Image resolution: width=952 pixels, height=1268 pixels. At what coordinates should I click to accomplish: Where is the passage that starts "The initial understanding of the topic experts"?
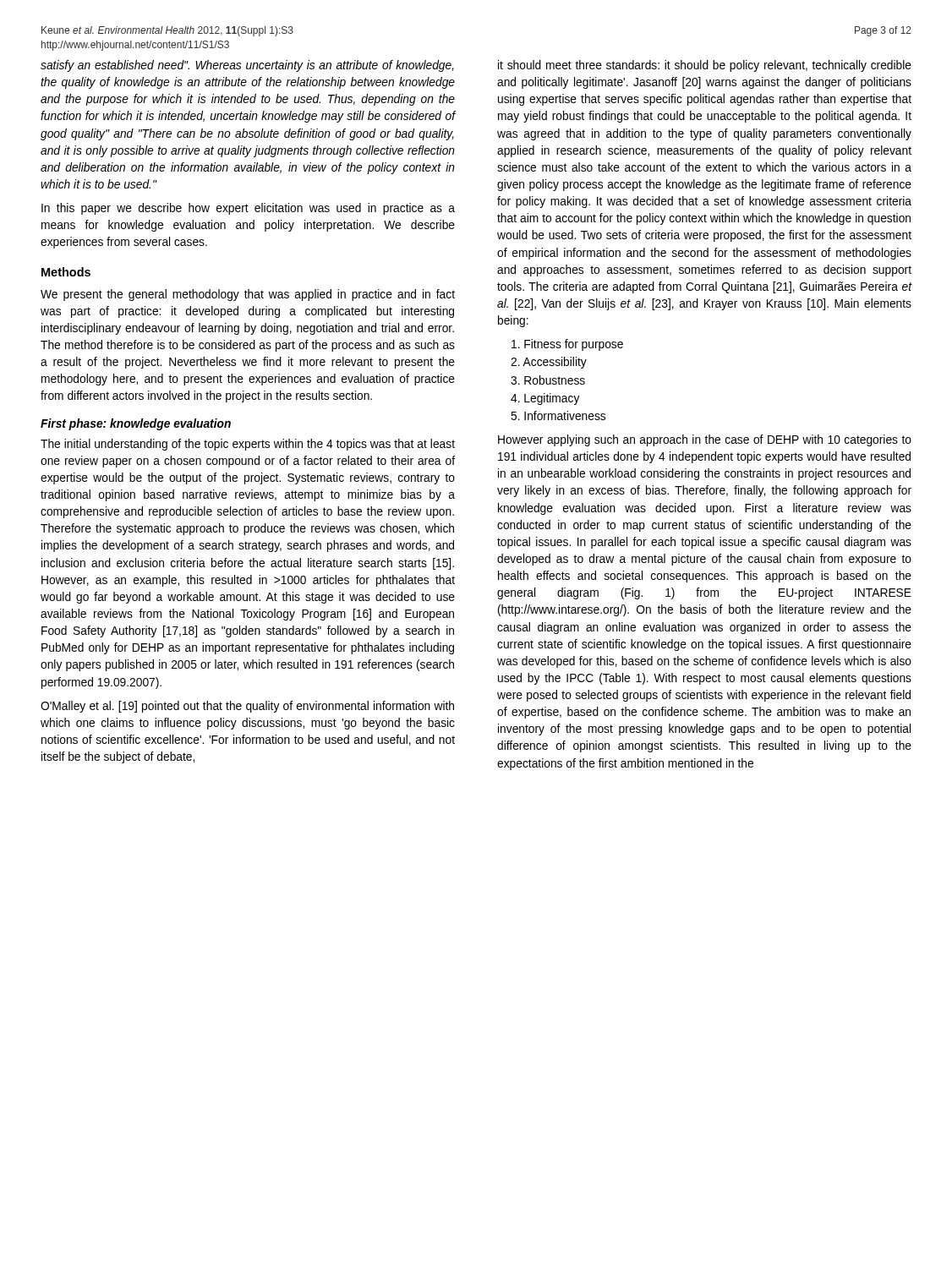pos(248,563)
